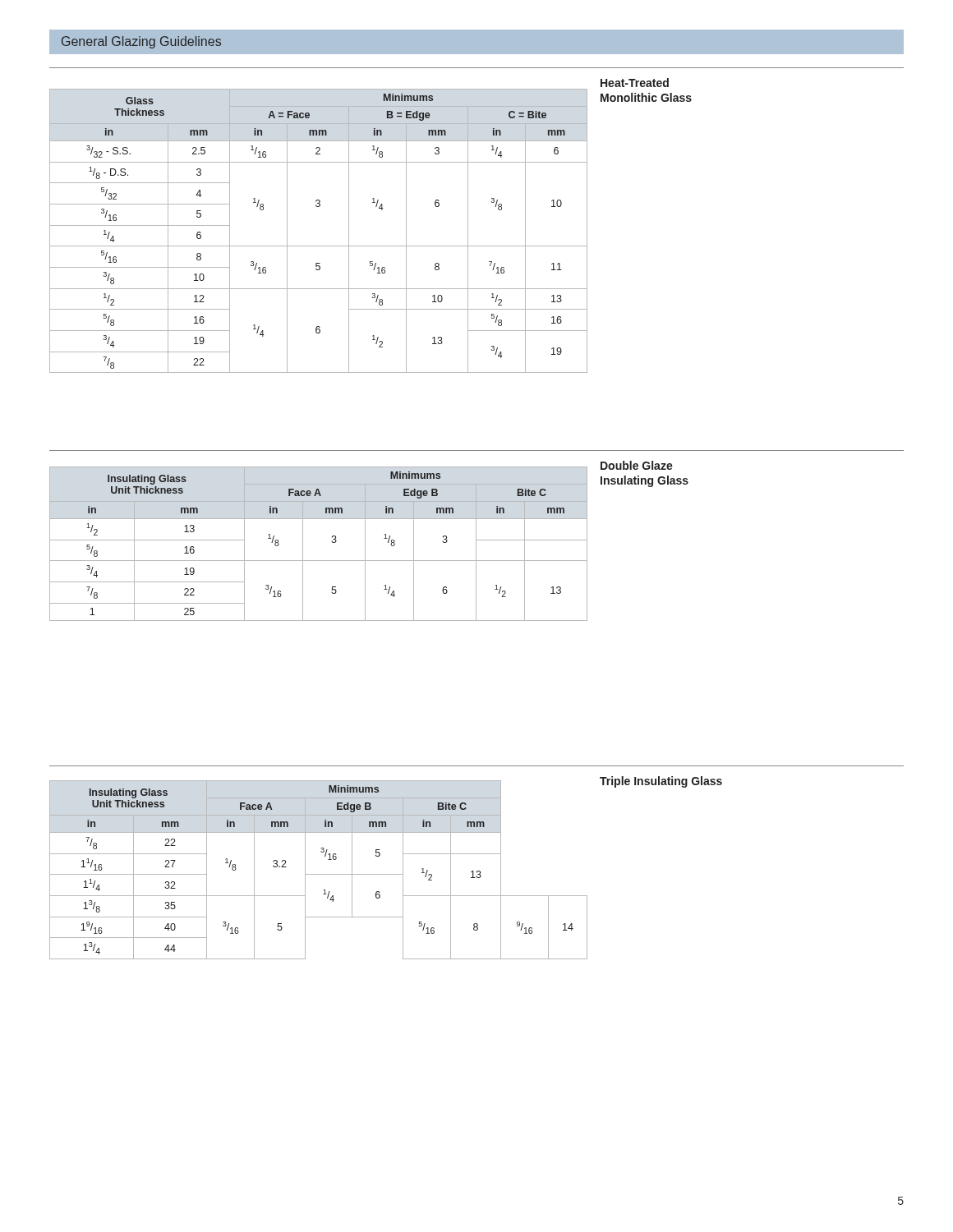Locate the text "Double GlazeInsulating Glass"
This screenshot has height=1232, width=953.
click(x=644, y=473)
